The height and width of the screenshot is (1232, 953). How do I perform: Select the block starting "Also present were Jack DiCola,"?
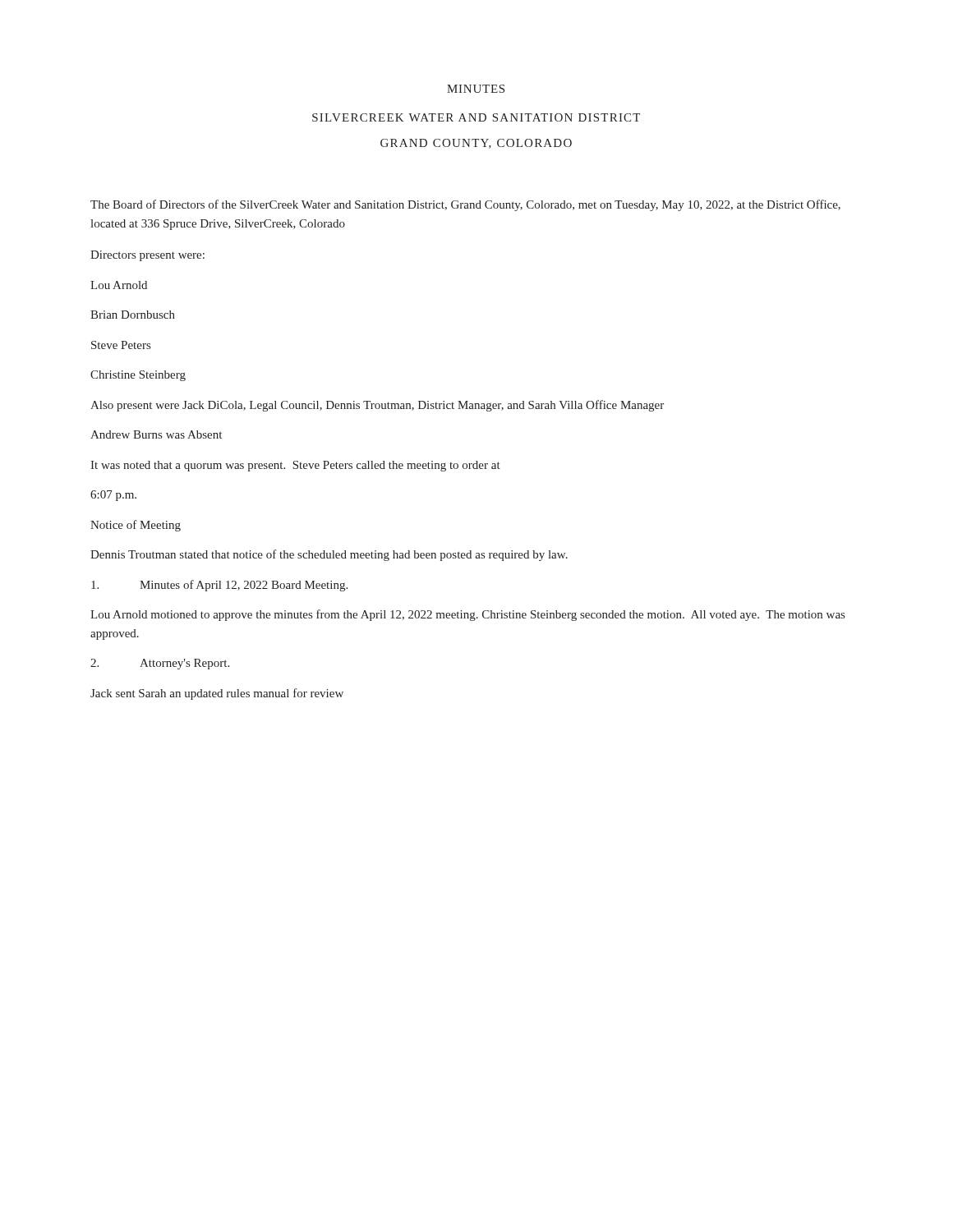[x=377, y=405]
